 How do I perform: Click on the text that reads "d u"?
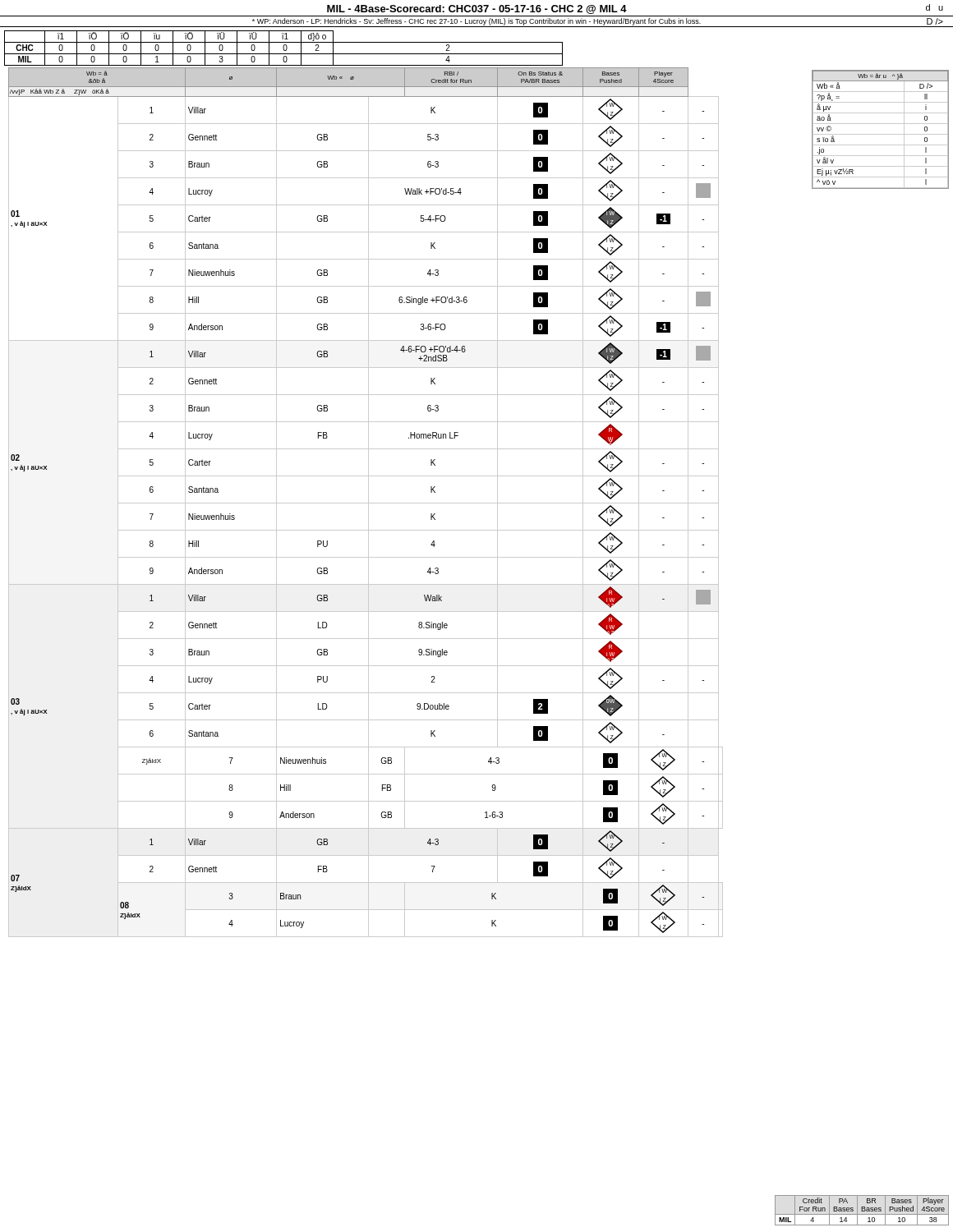pyautogui.click(x=934, y=7)
